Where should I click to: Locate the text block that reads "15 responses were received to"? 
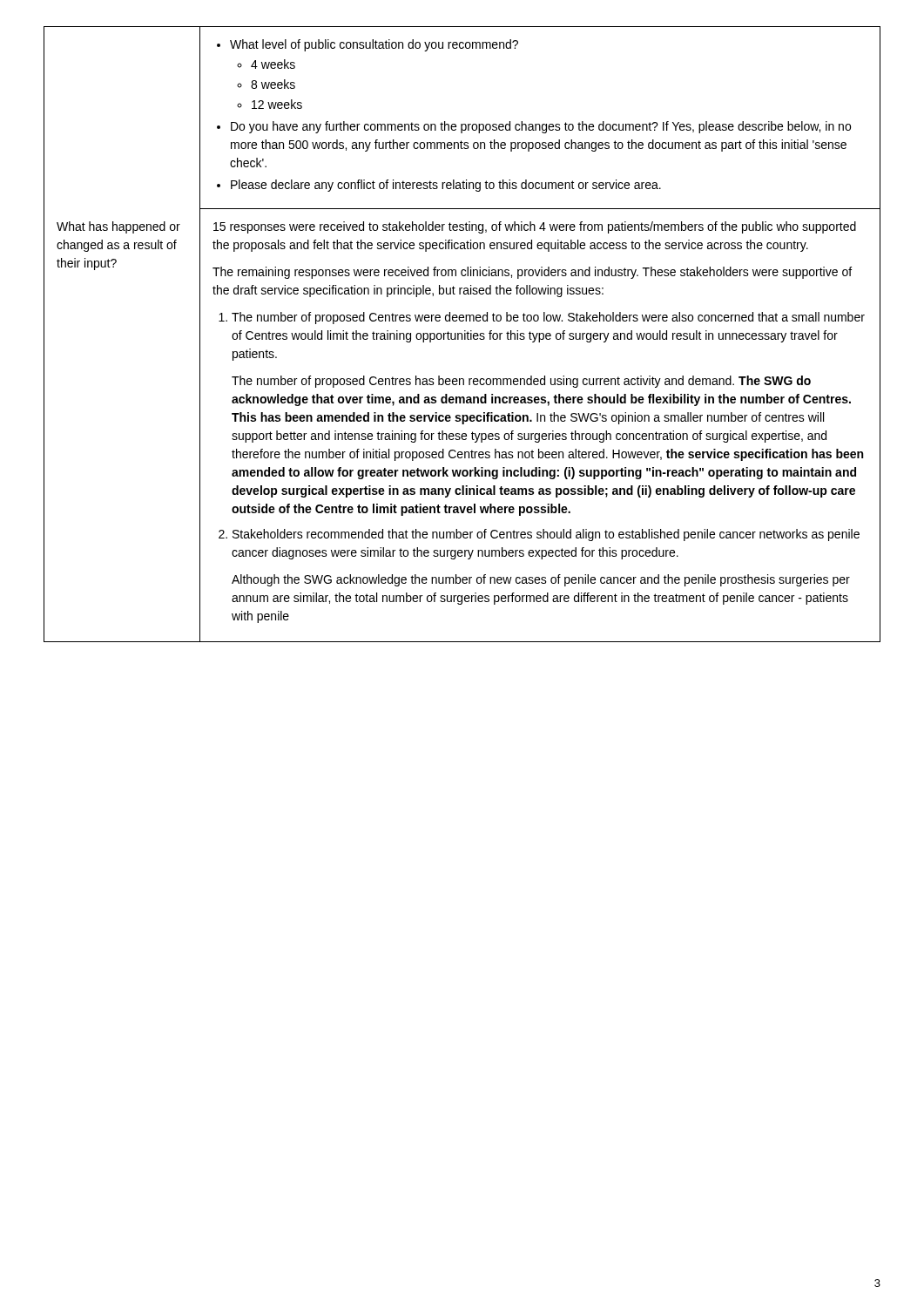click(x=534, y=236)
